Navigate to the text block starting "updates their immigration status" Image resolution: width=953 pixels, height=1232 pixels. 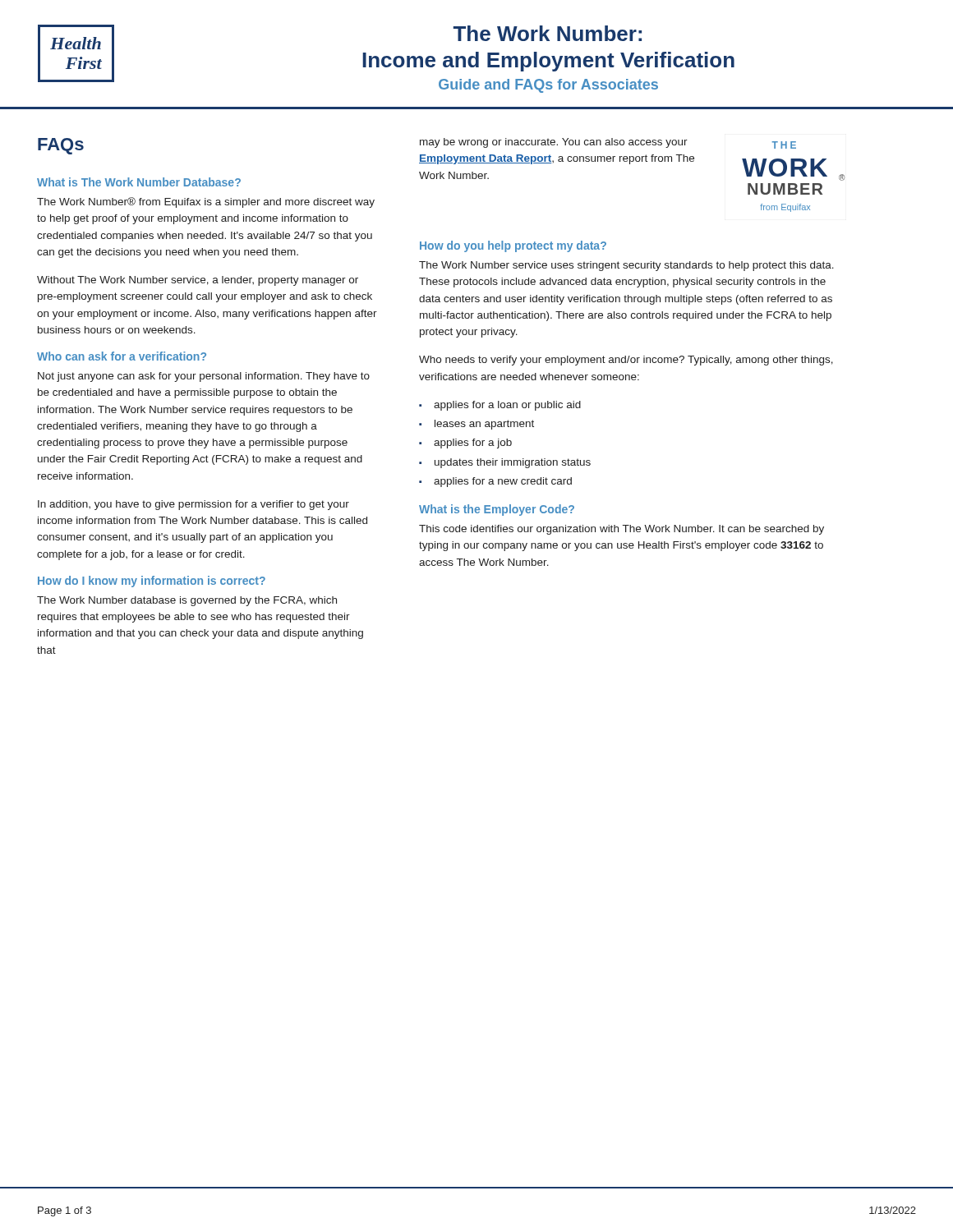point(512,462)
